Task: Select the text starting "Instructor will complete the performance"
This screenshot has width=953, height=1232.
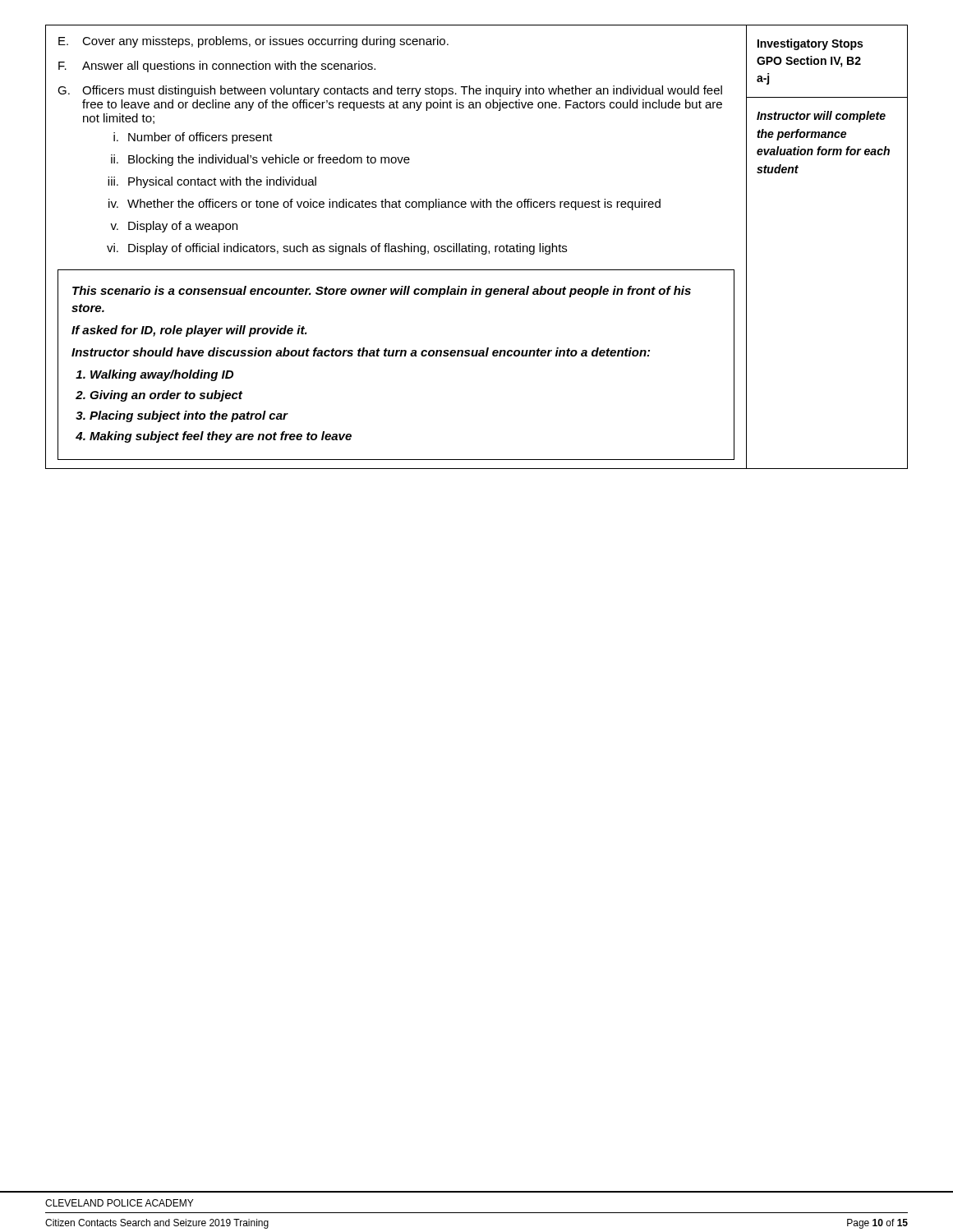Action: [x=823, y=143]
